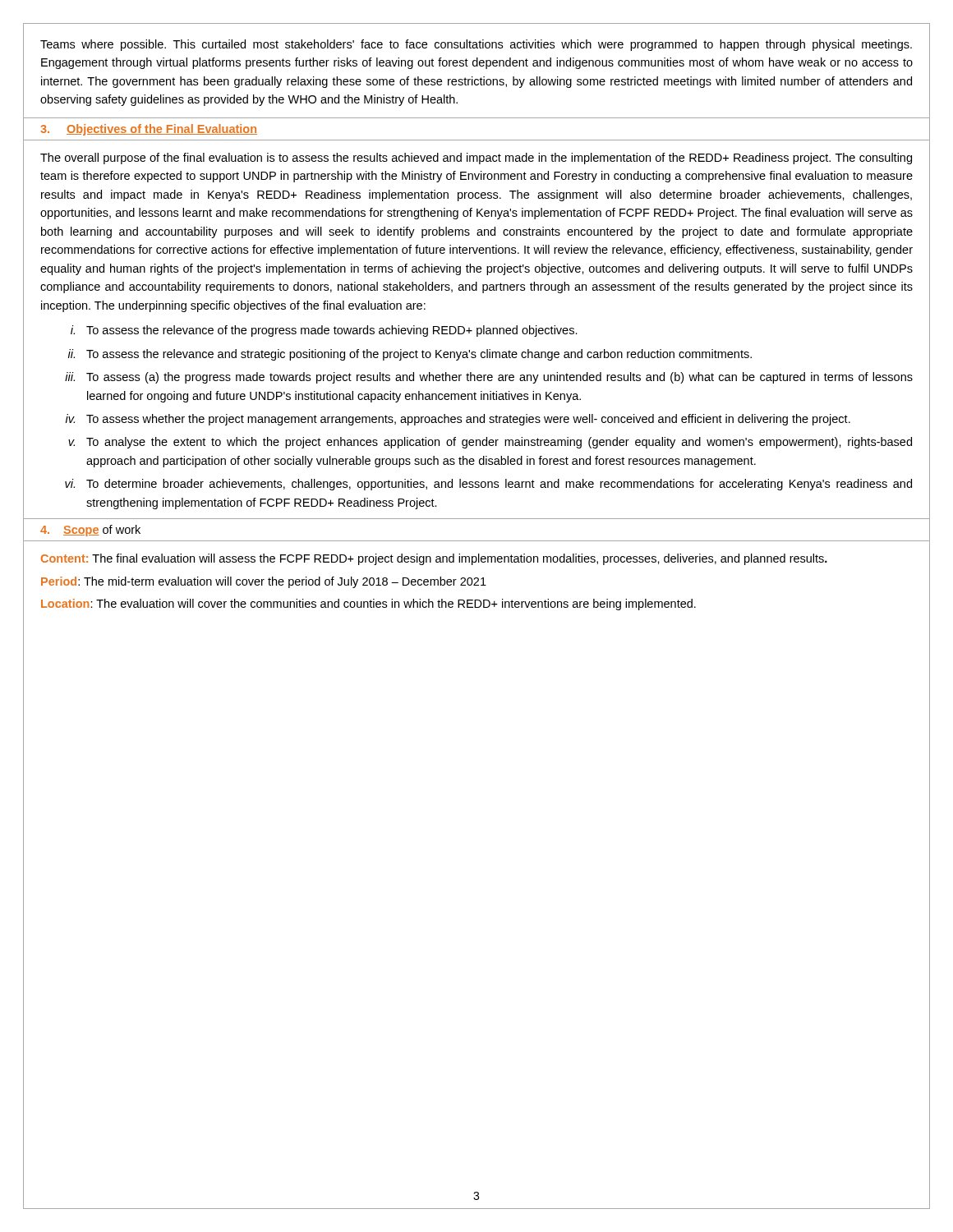The image size is (953, 1232).
Task: Point to the region starting "Period: The mid-term"
Action: [263, 581]
